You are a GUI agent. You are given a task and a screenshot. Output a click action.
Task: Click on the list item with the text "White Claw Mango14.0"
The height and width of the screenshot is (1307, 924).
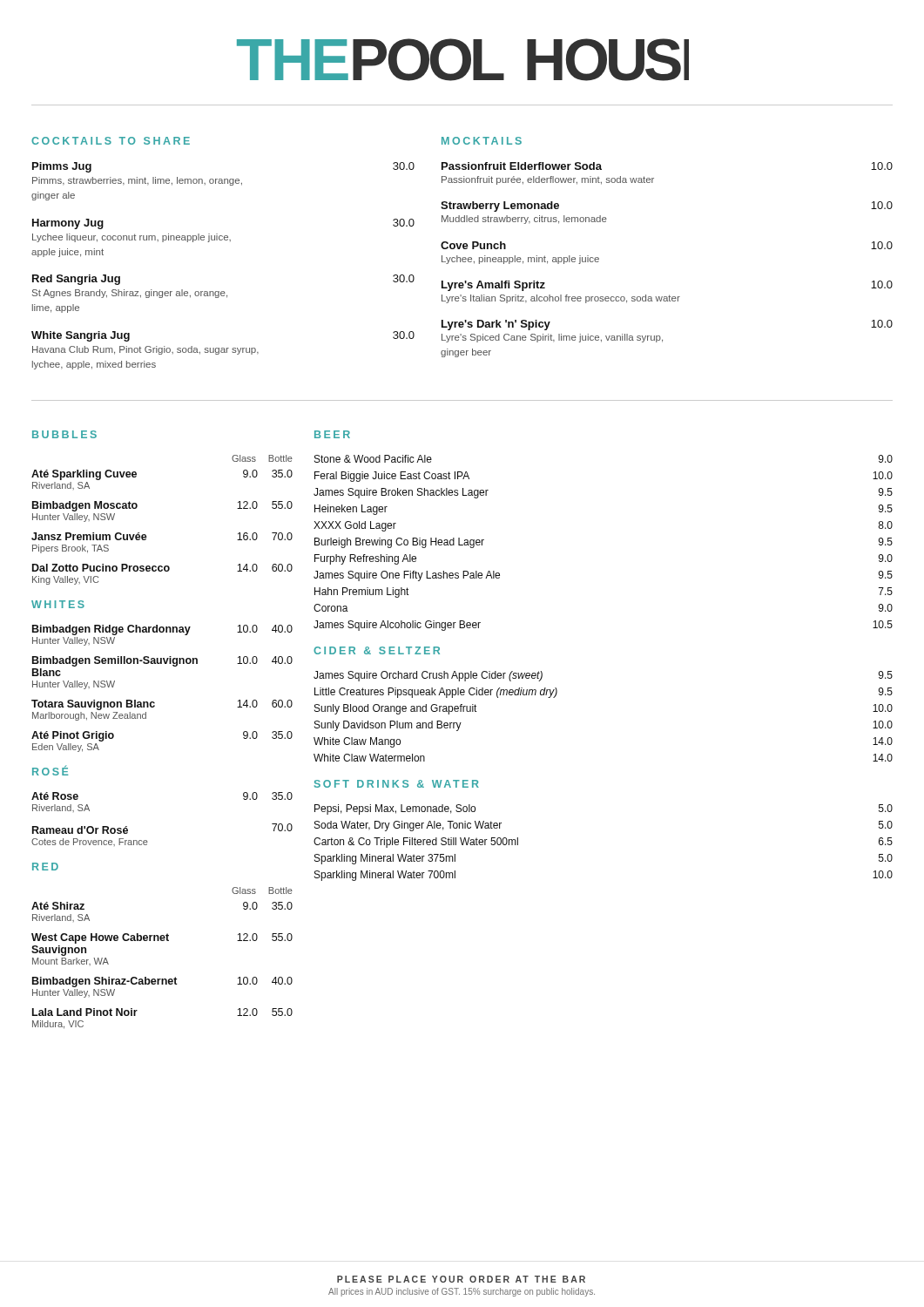[x=360, y=742]
